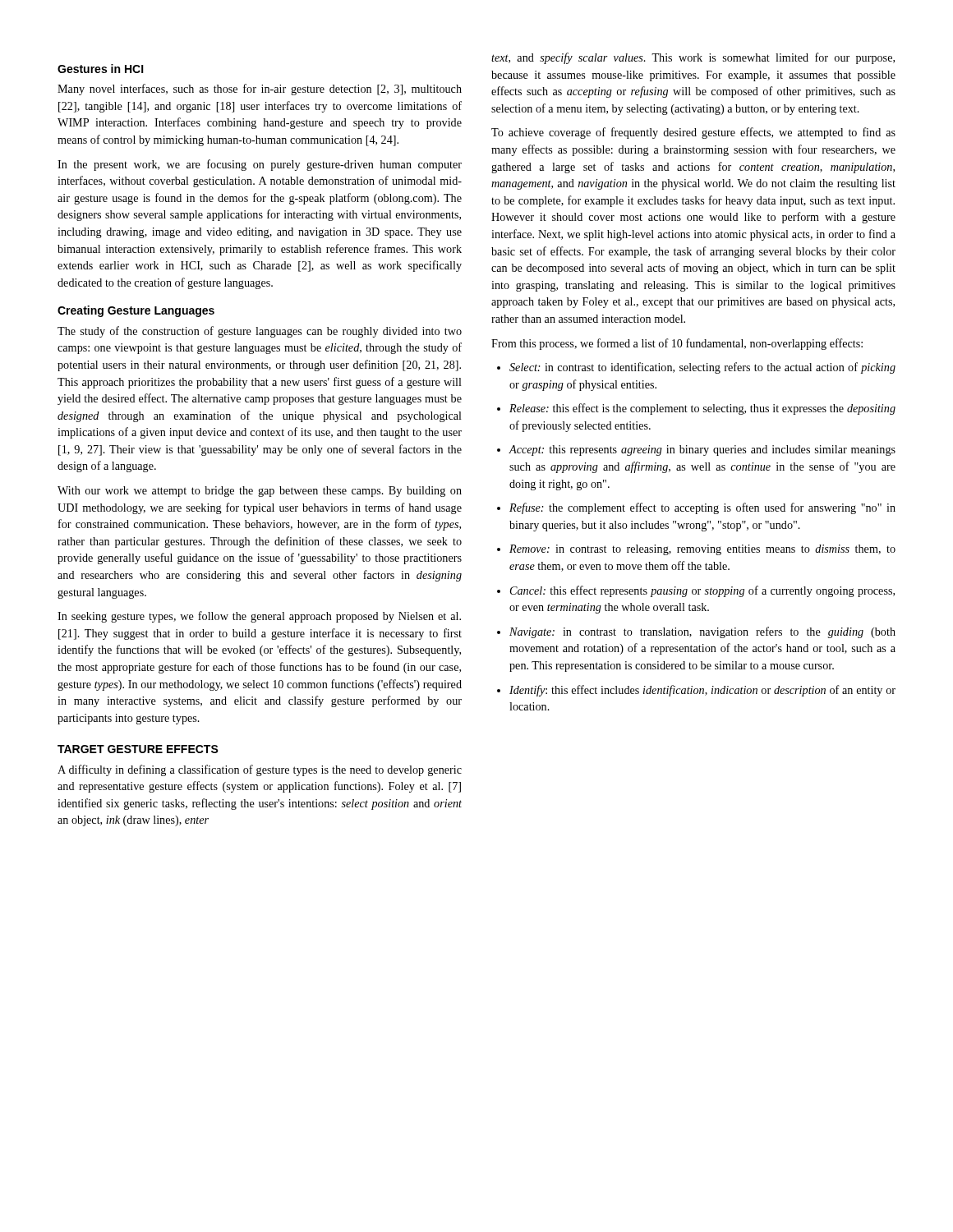Point to "Gestures in HCI"
This screenshot has width=953, height=1232.
(101, 69)
